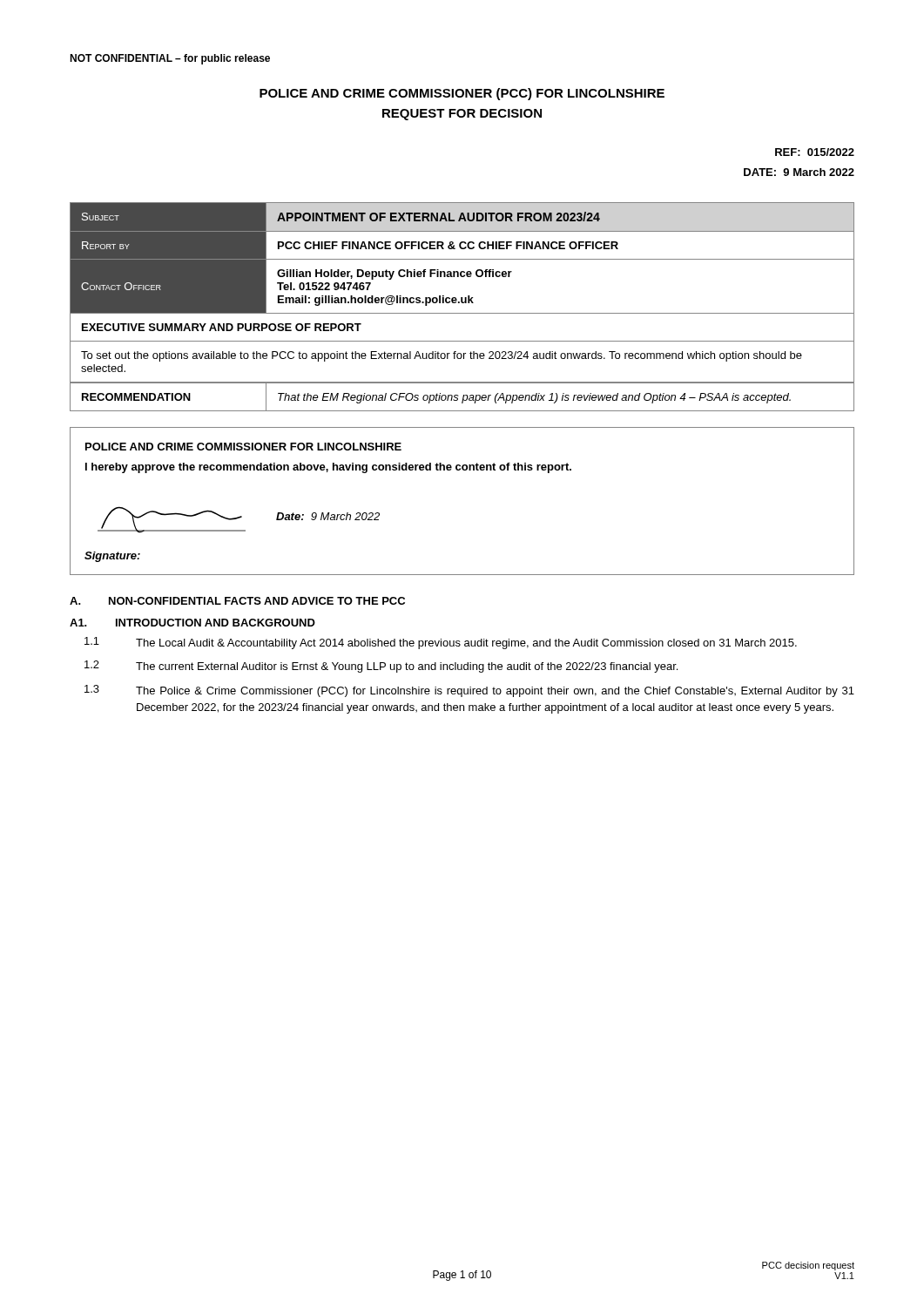Viewport: 924px width, 1307px height.
Task: Find the table that mentions "EXECUTIVE SUMMARY AND PURPOSE OF"
Action: [462, 306]
